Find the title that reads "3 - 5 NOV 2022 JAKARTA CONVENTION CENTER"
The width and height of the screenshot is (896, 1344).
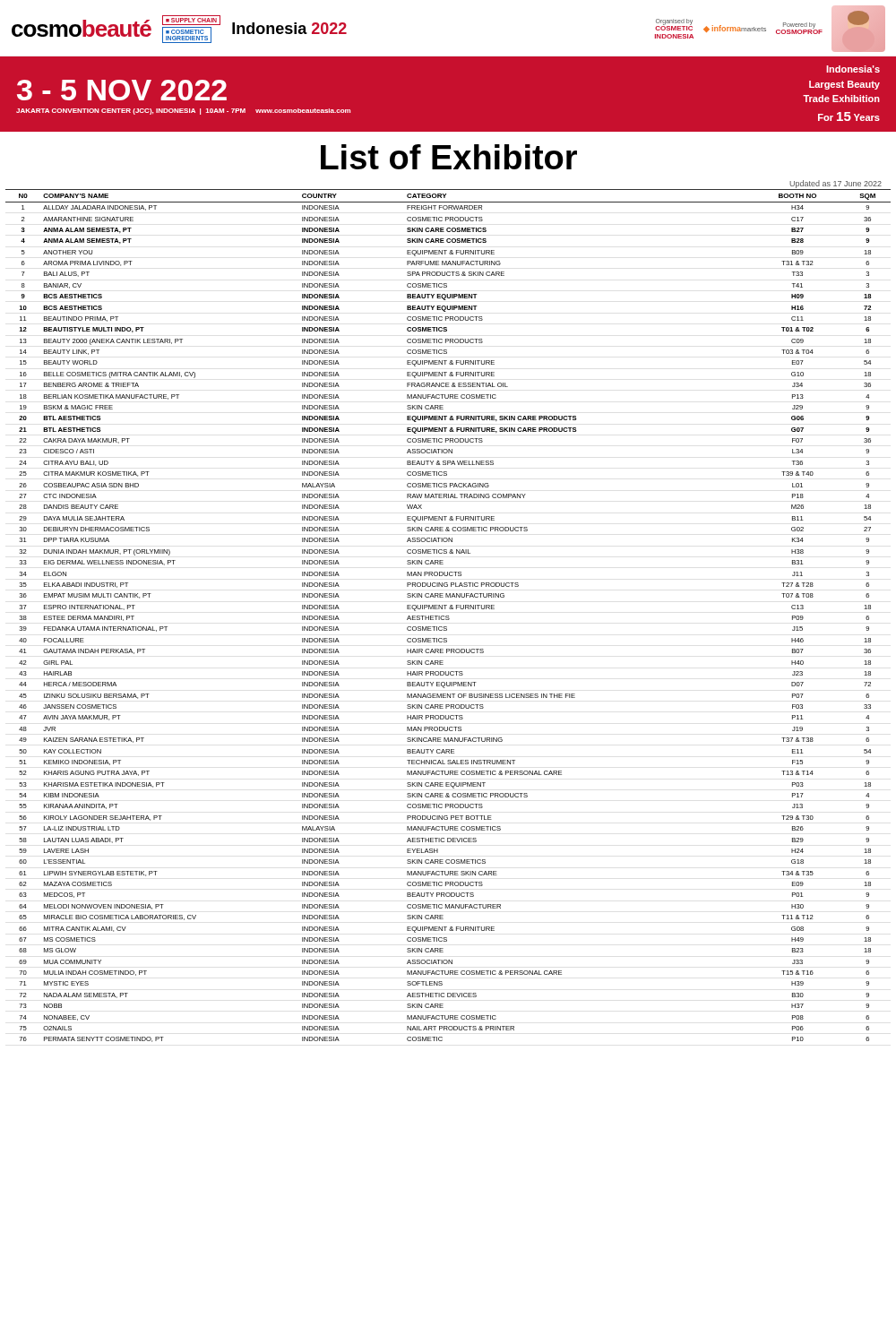(x=853, y=69)
